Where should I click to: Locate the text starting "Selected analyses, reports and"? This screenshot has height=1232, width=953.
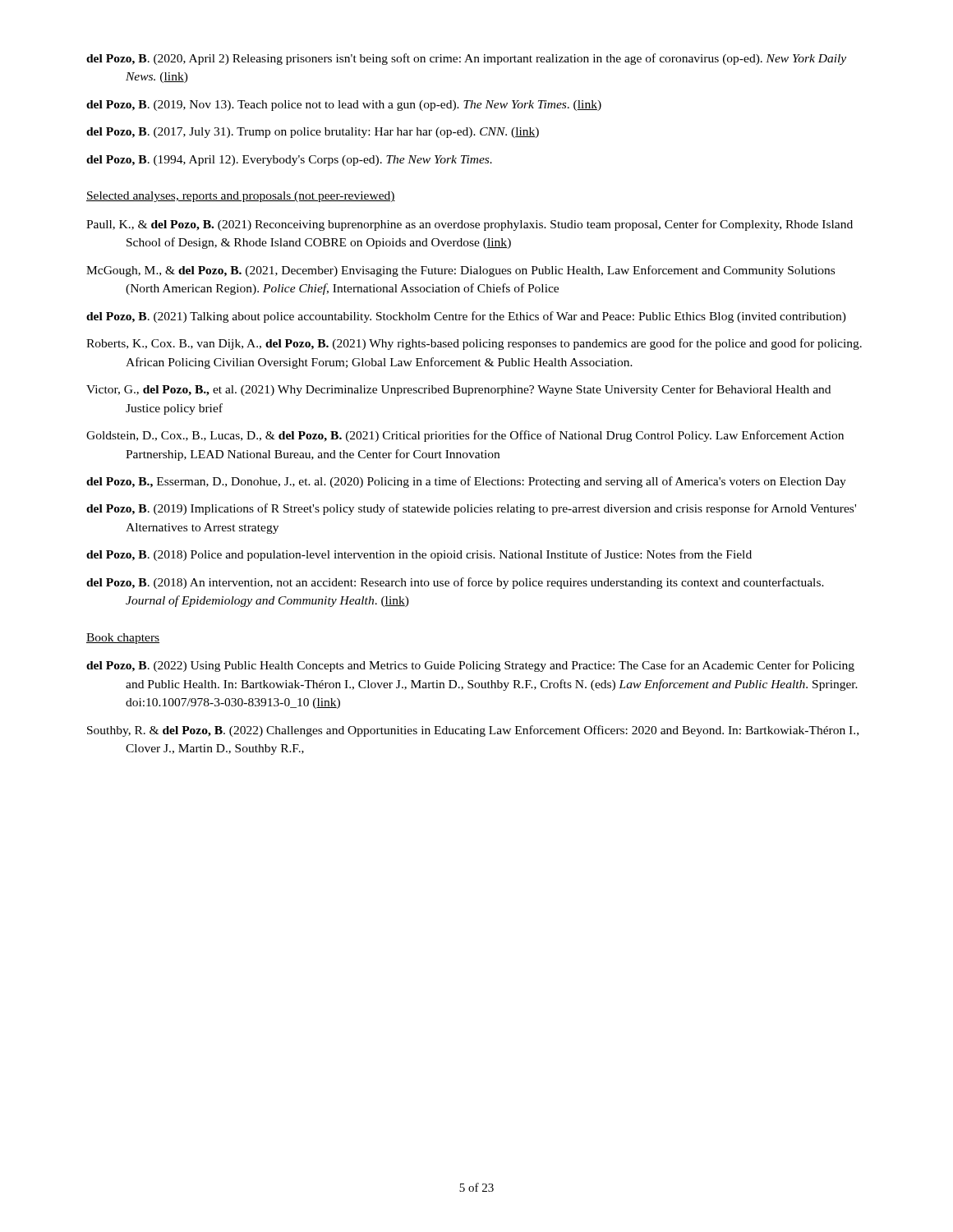[x=240, y=195]
